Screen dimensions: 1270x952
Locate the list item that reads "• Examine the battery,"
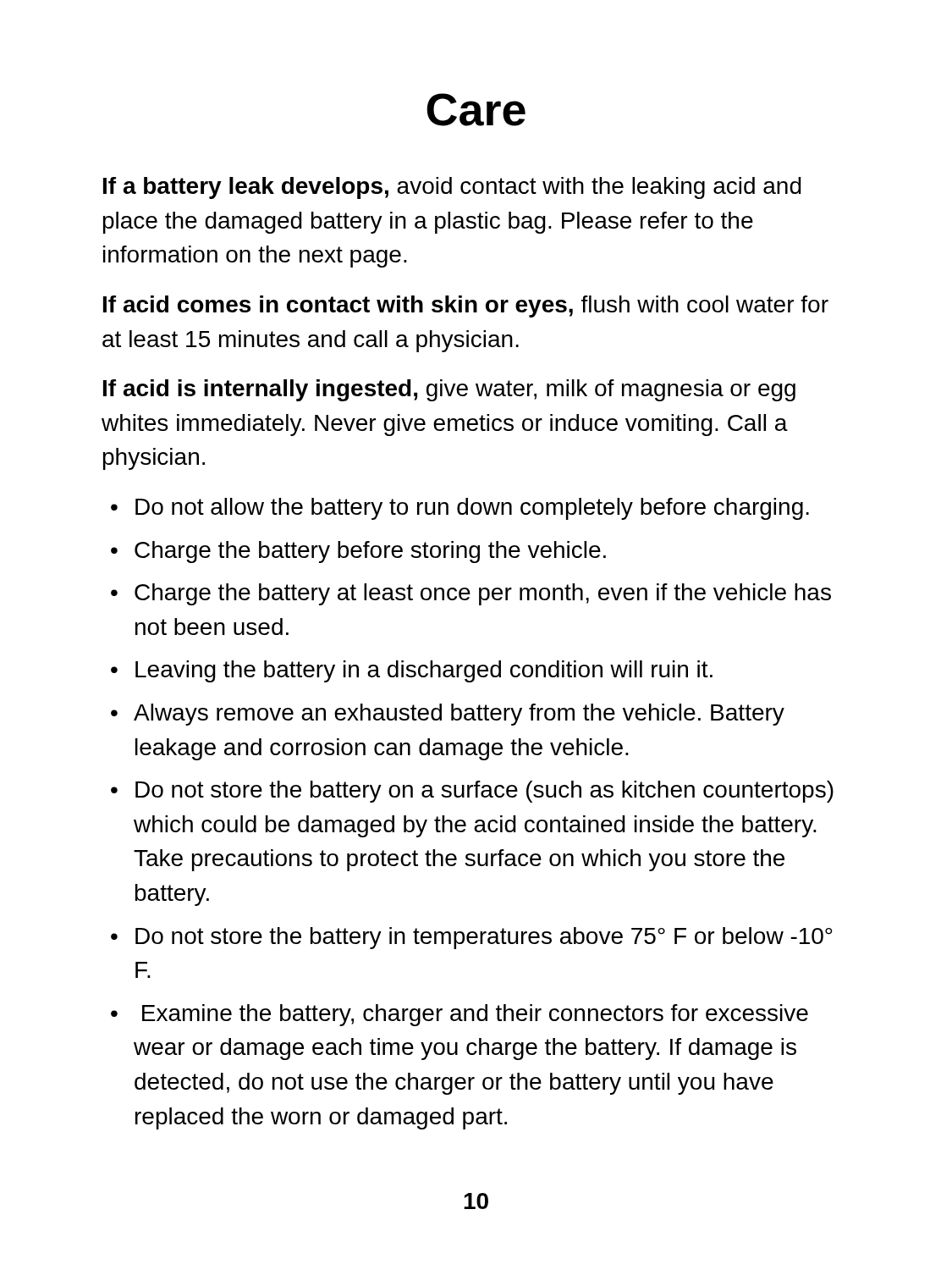point(476,1065)
